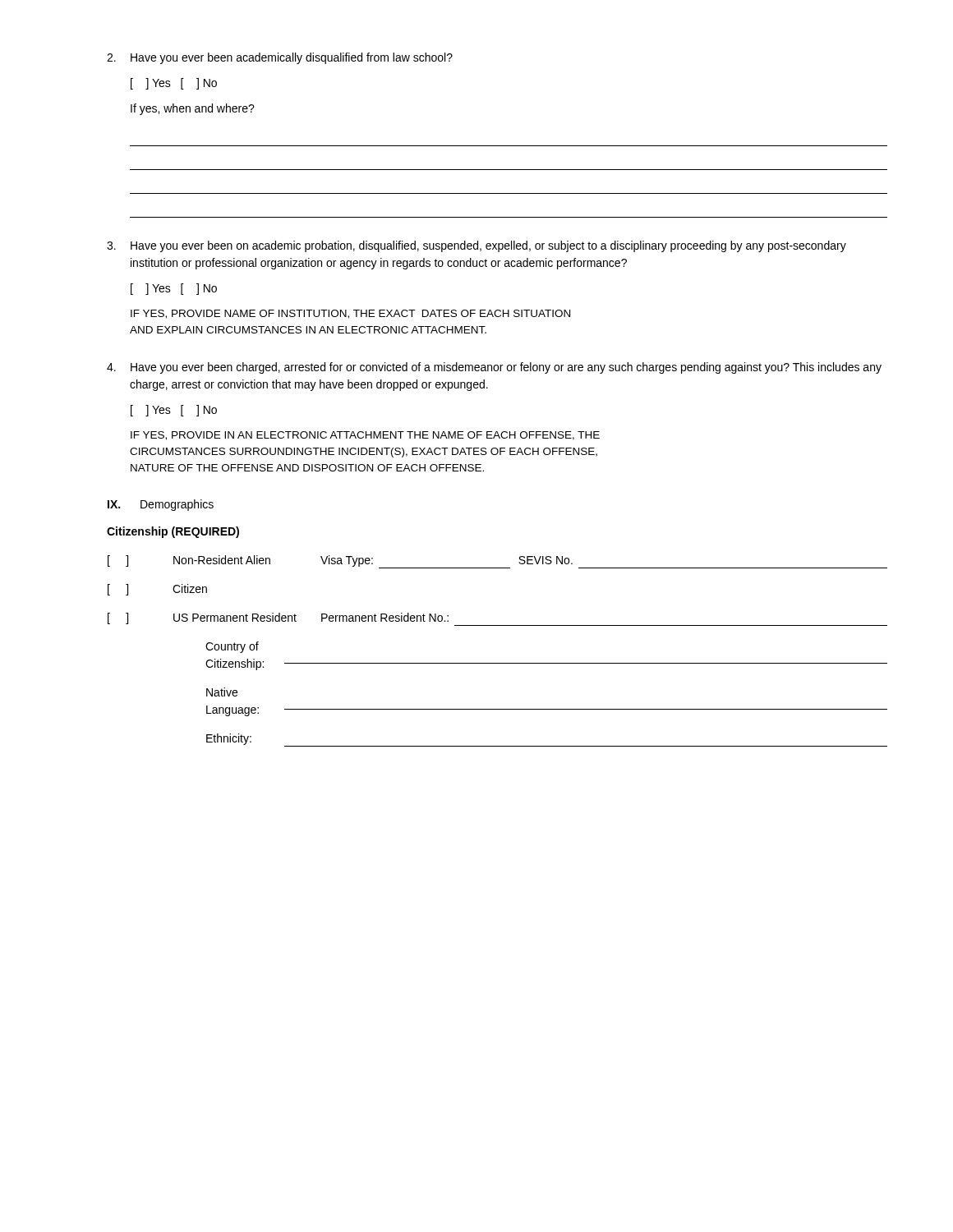Image resolution: width=953 pixels, height=1232 pixels.
Task: Find the list item containing "2. Have you ever been academically"
Action: tap(280, 58)
